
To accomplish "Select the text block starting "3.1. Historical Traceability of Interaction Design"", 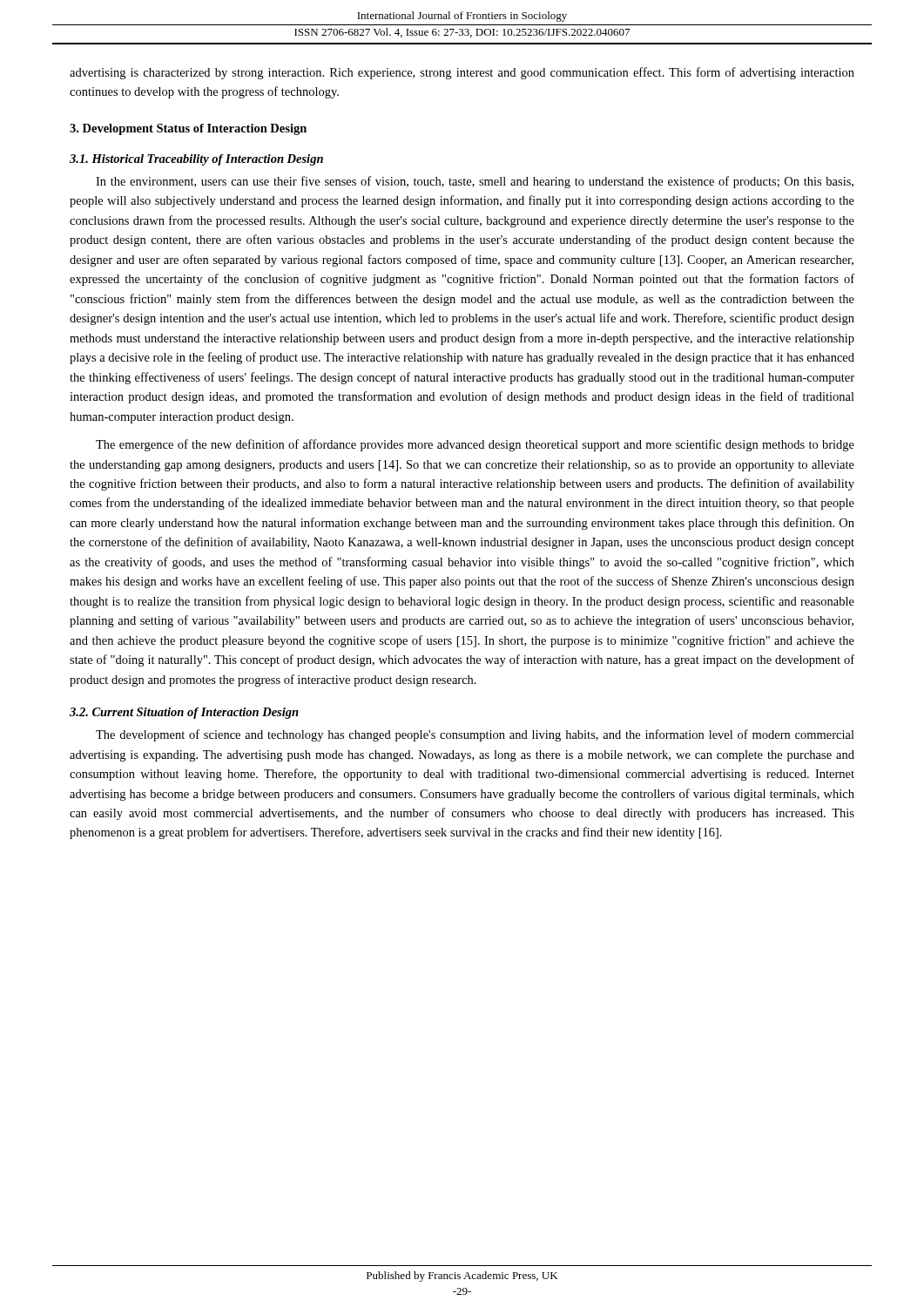I will (x=197, y=159).
